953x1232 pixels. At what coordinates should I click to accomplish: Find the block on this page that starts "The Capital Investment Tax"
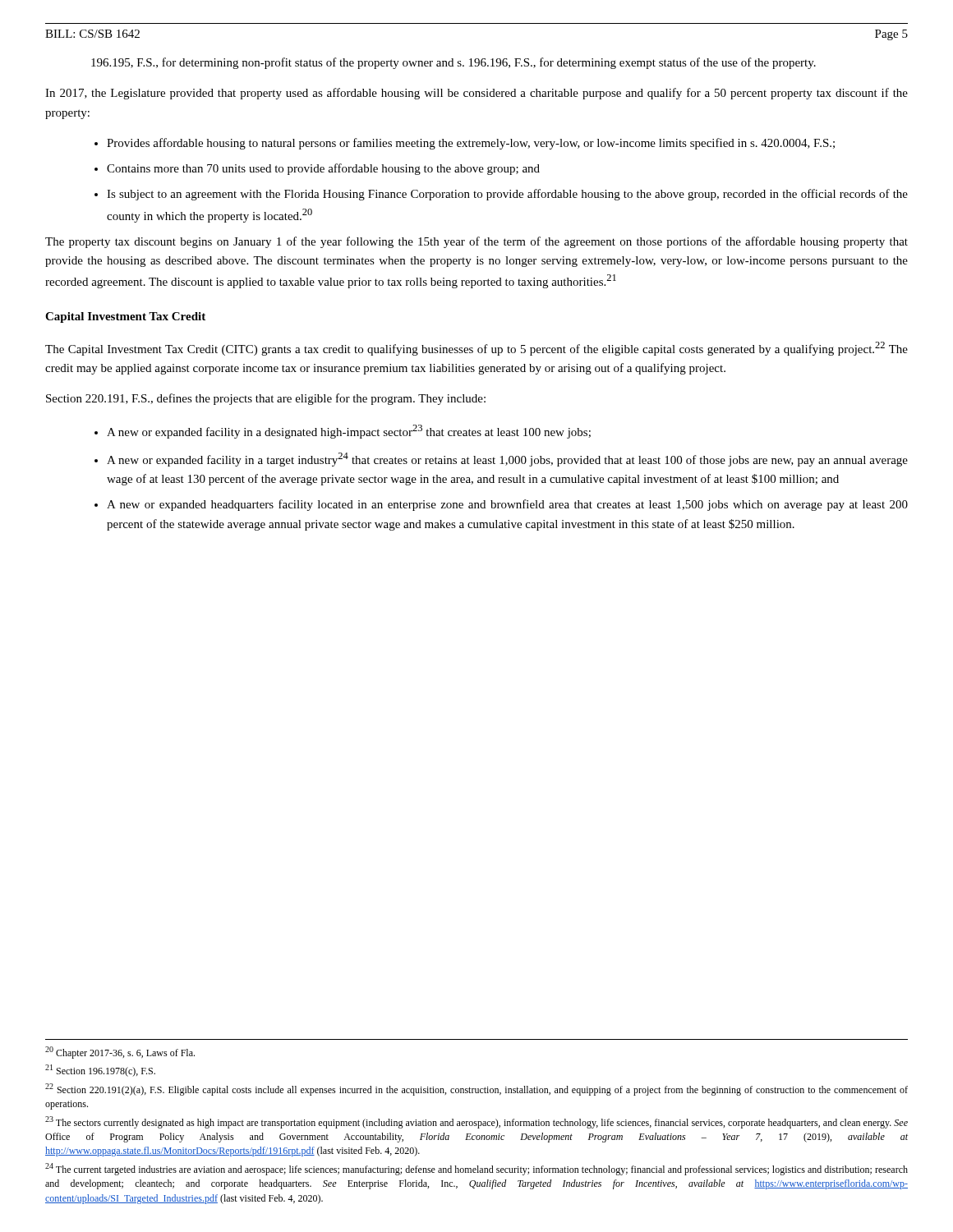(x=476, y=357)
